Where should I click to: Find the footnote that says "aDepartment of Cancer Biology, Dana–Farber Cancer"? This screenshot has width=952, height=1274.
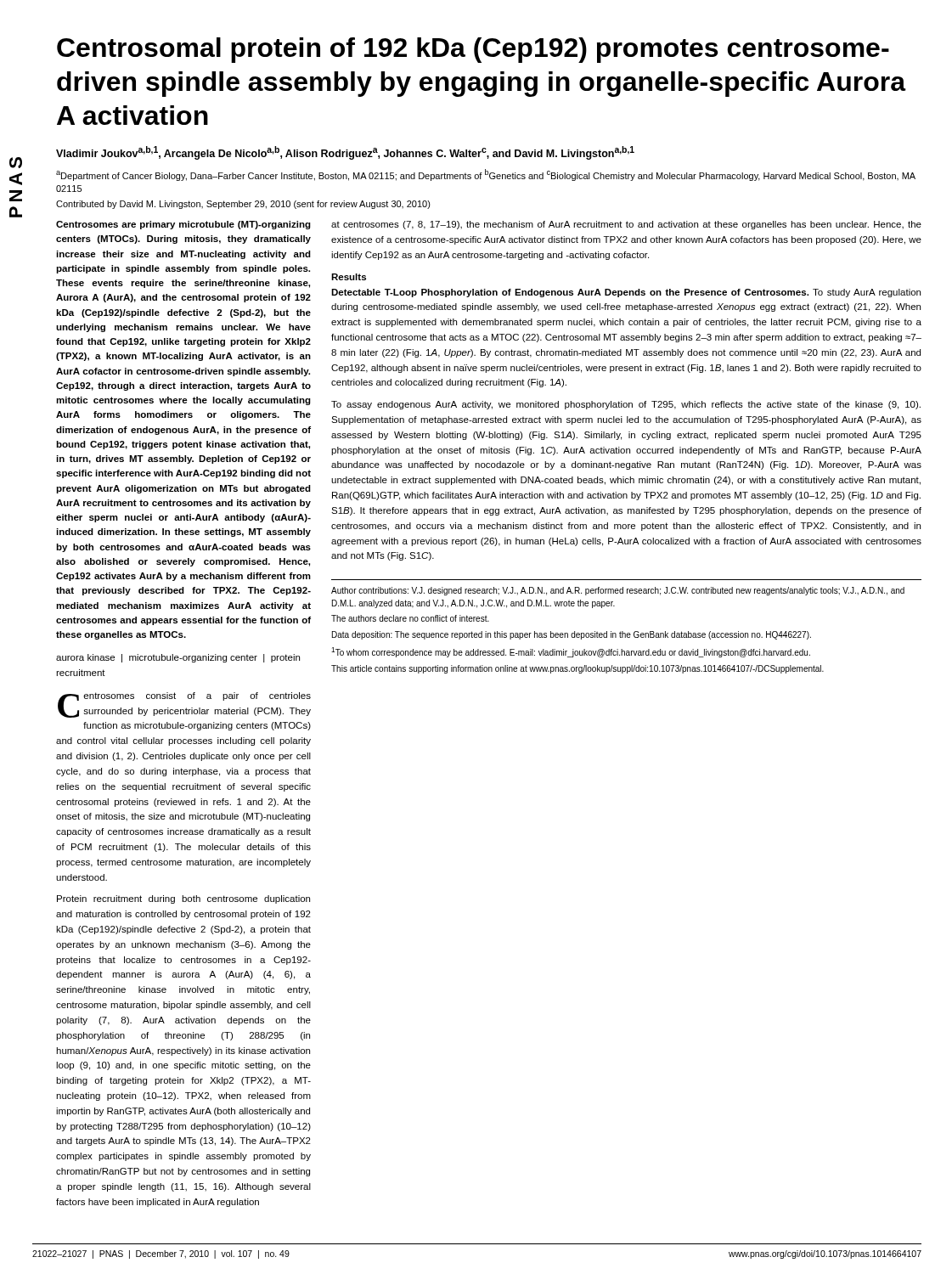tap(486, 181)
